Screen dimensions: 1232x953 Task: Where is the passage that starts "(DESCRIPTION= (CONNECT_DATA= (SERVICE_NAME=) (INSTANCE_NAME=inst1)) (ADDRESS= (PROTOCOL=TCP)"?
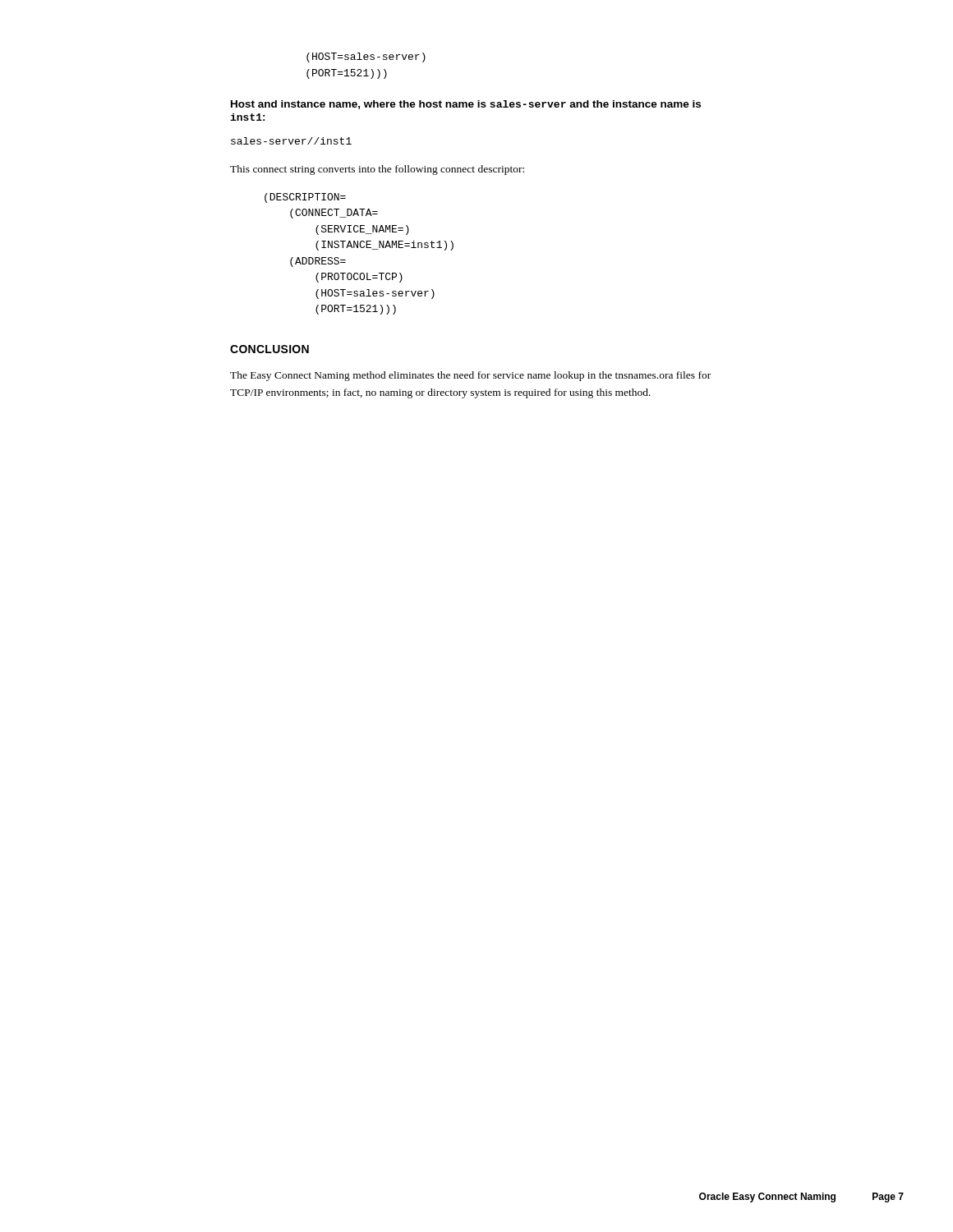point(305,198)
